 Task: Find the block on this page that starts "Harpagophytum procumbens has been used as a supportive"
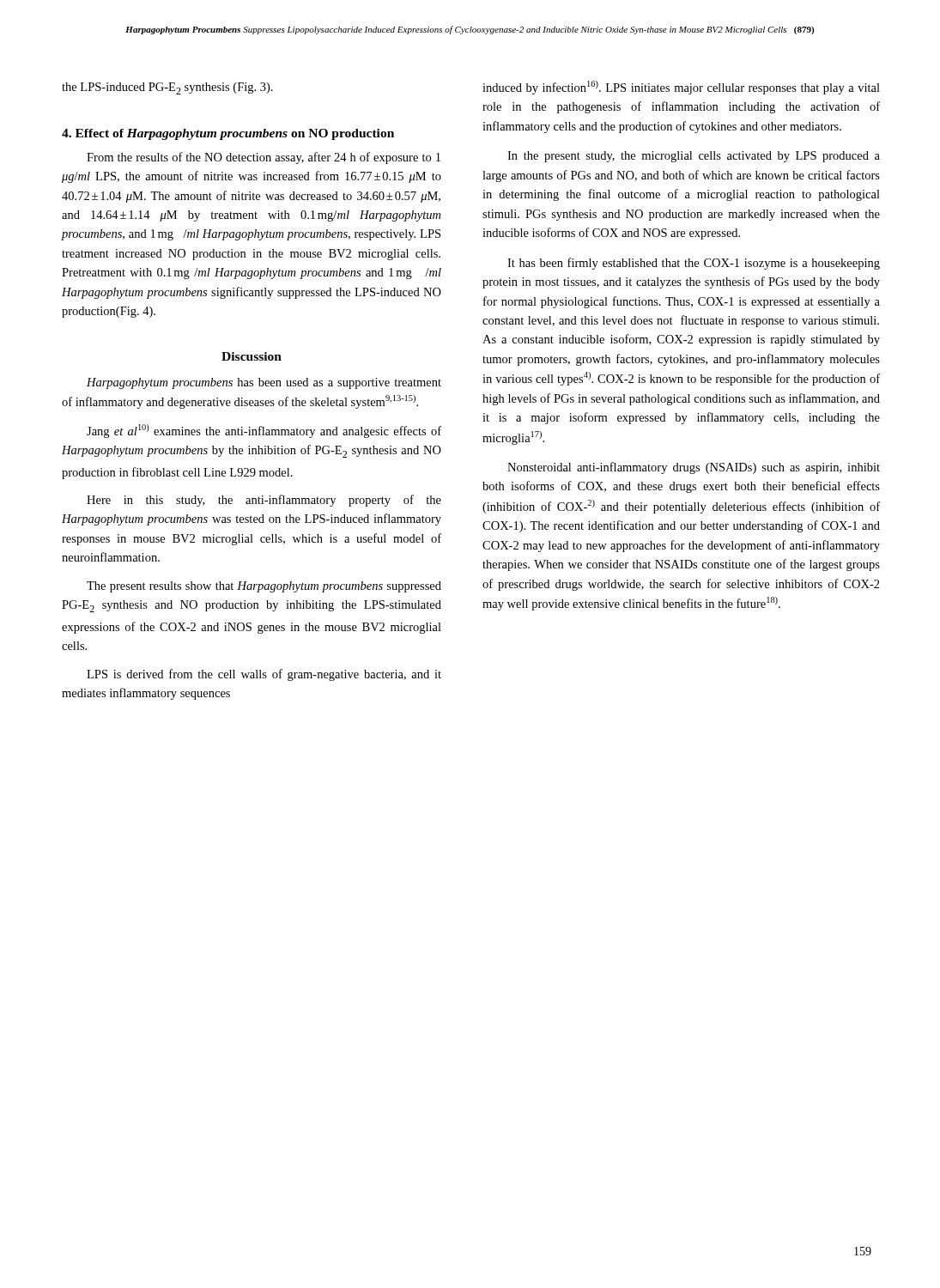[252, 392]
